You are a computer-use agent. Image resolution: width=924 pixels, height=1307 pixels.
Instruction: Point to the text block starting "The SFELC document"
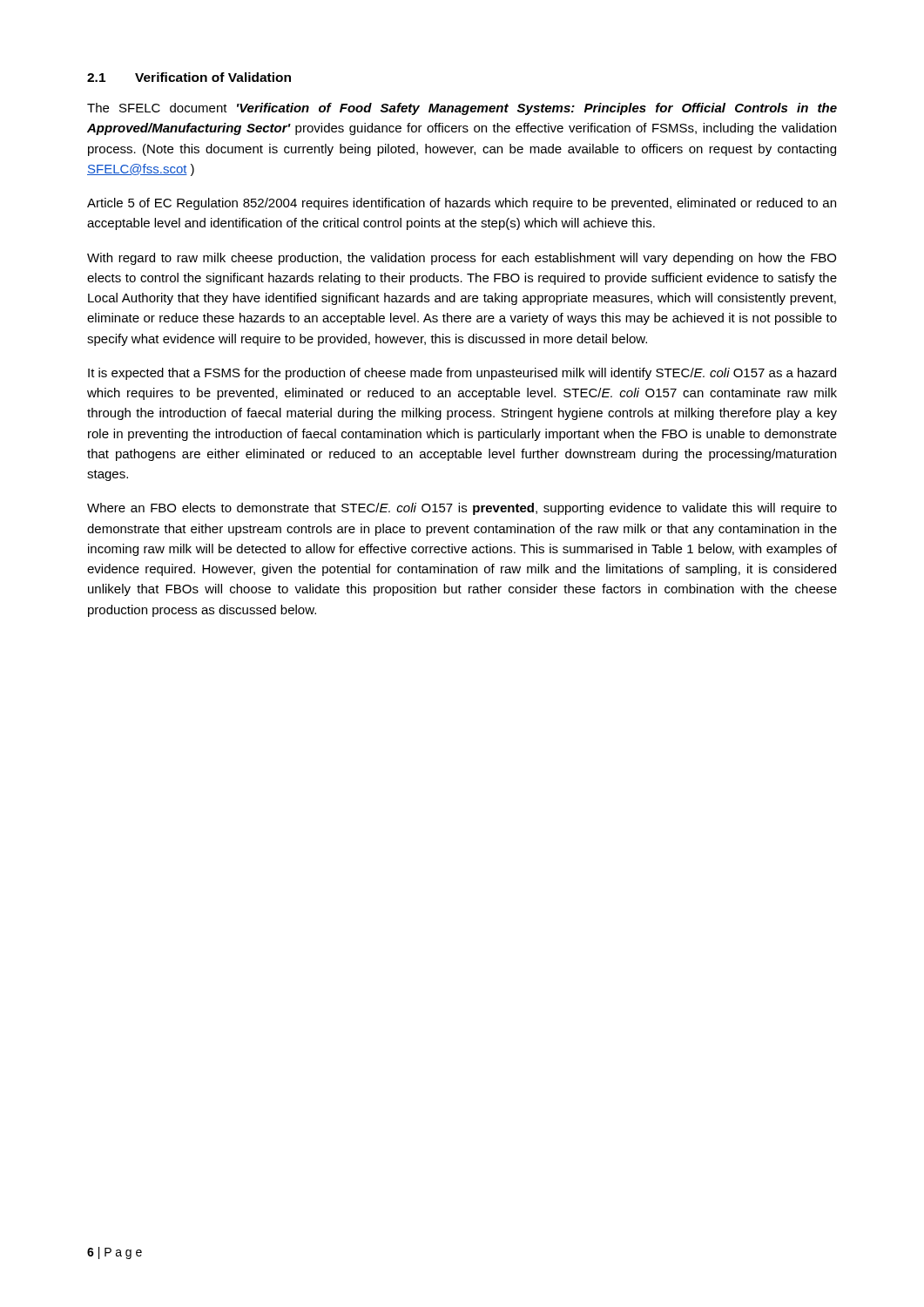tap(462, 138)
